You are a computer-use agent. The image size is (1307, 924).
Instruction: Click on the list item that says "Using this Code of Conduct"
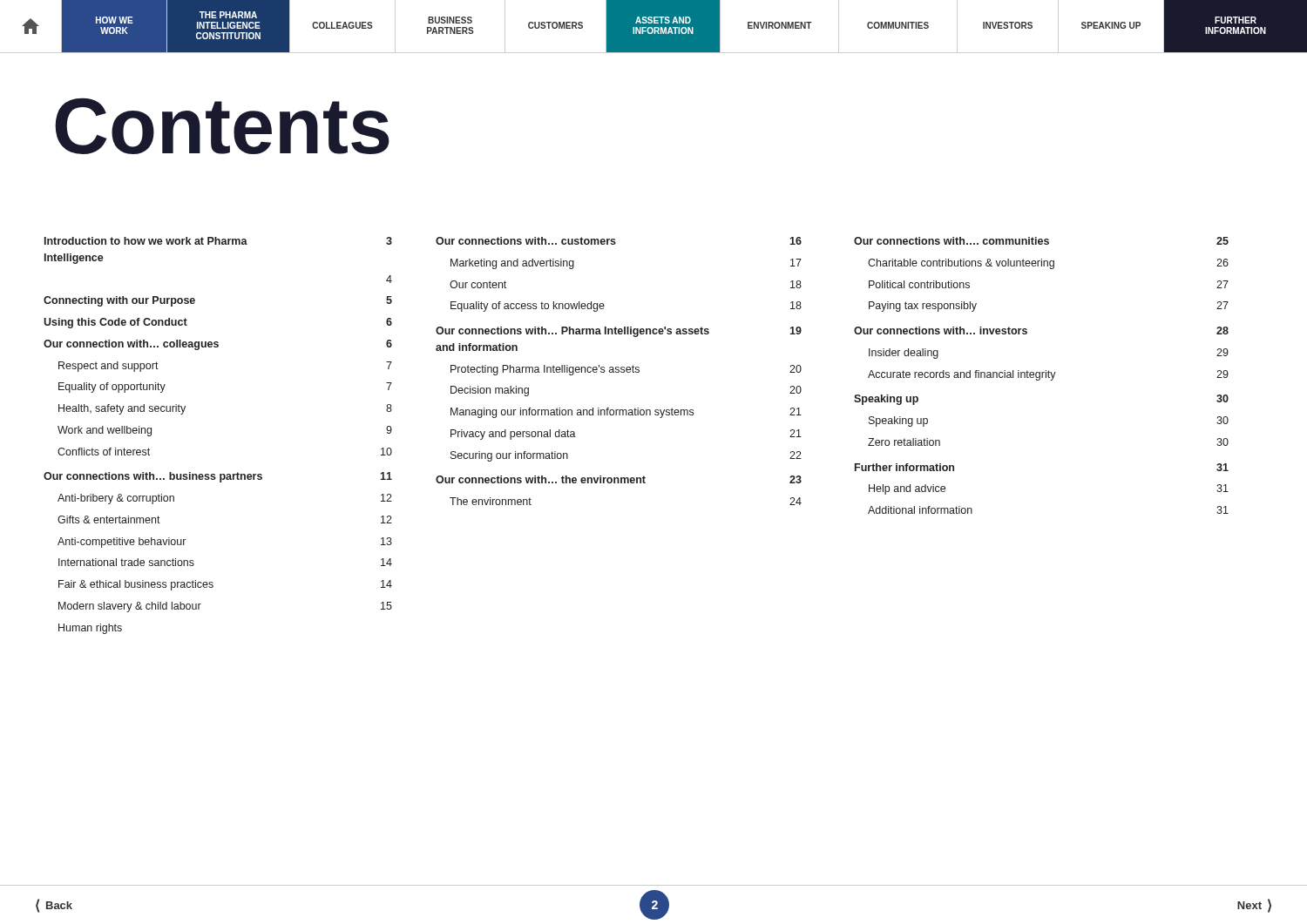click(120, 323)
